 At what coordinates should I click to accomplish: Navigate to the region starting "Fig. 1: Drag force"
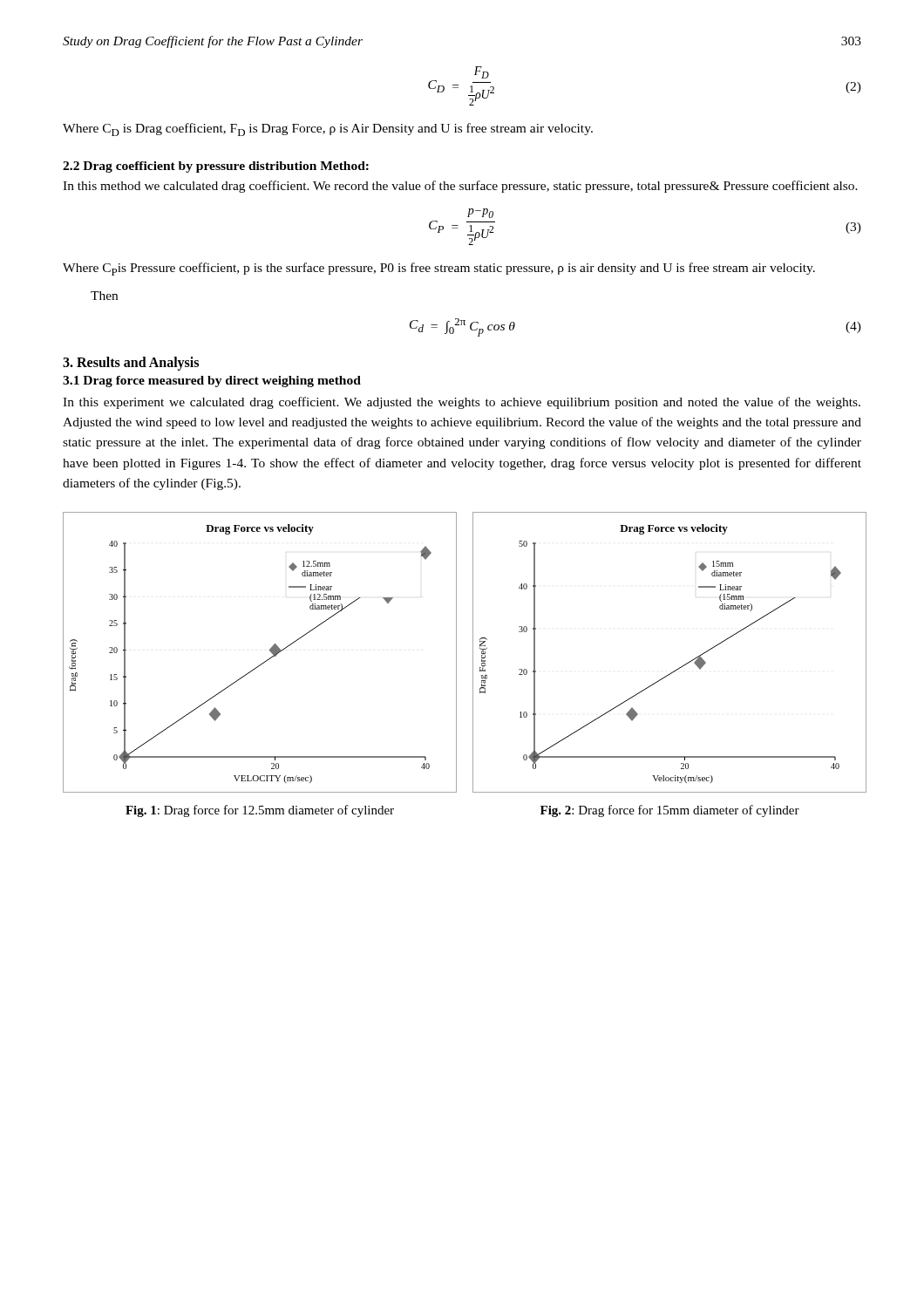click(260, 810)
